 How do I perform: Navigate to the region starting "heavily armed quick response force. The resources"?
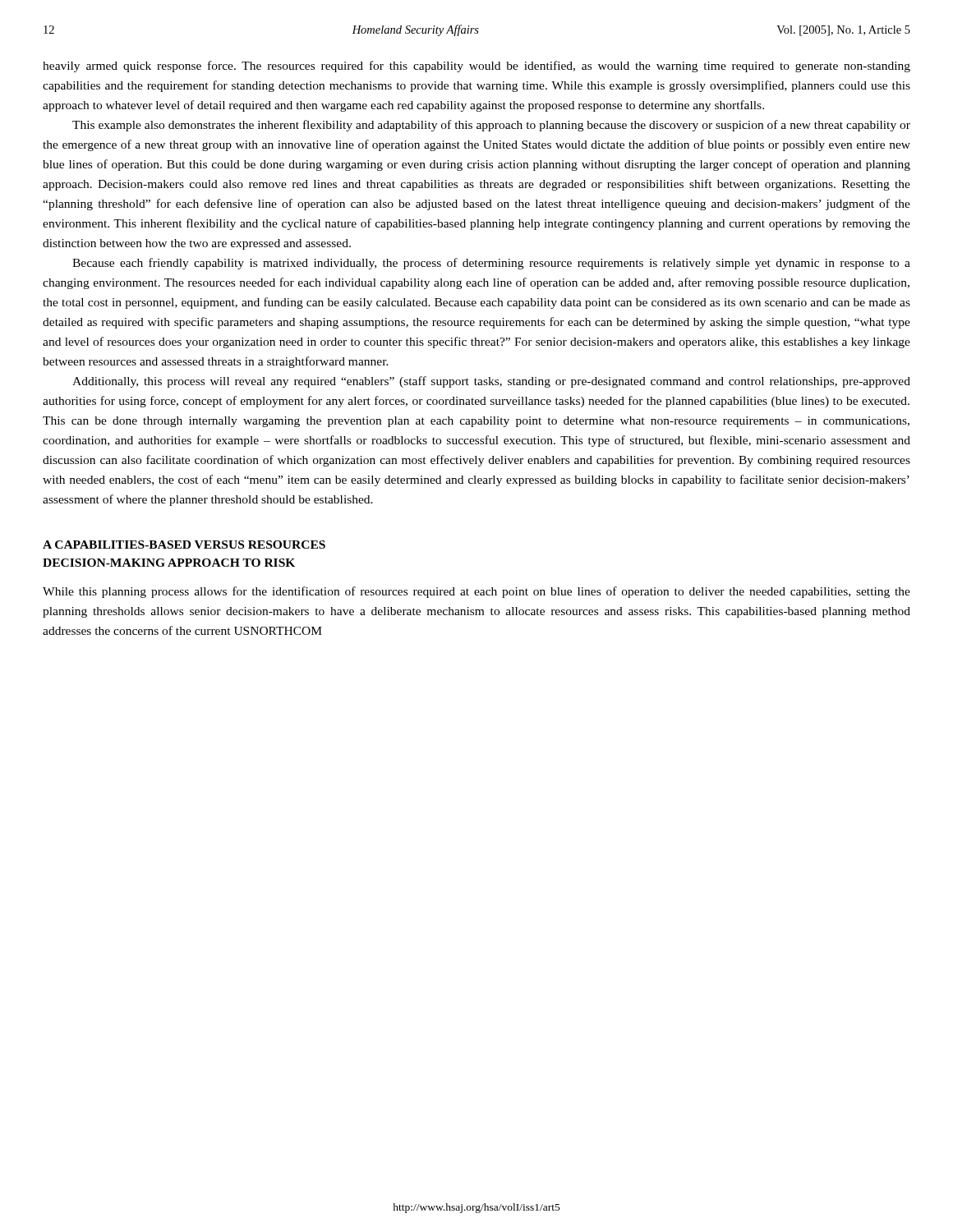pyautogui.click(x=476, y=85)
